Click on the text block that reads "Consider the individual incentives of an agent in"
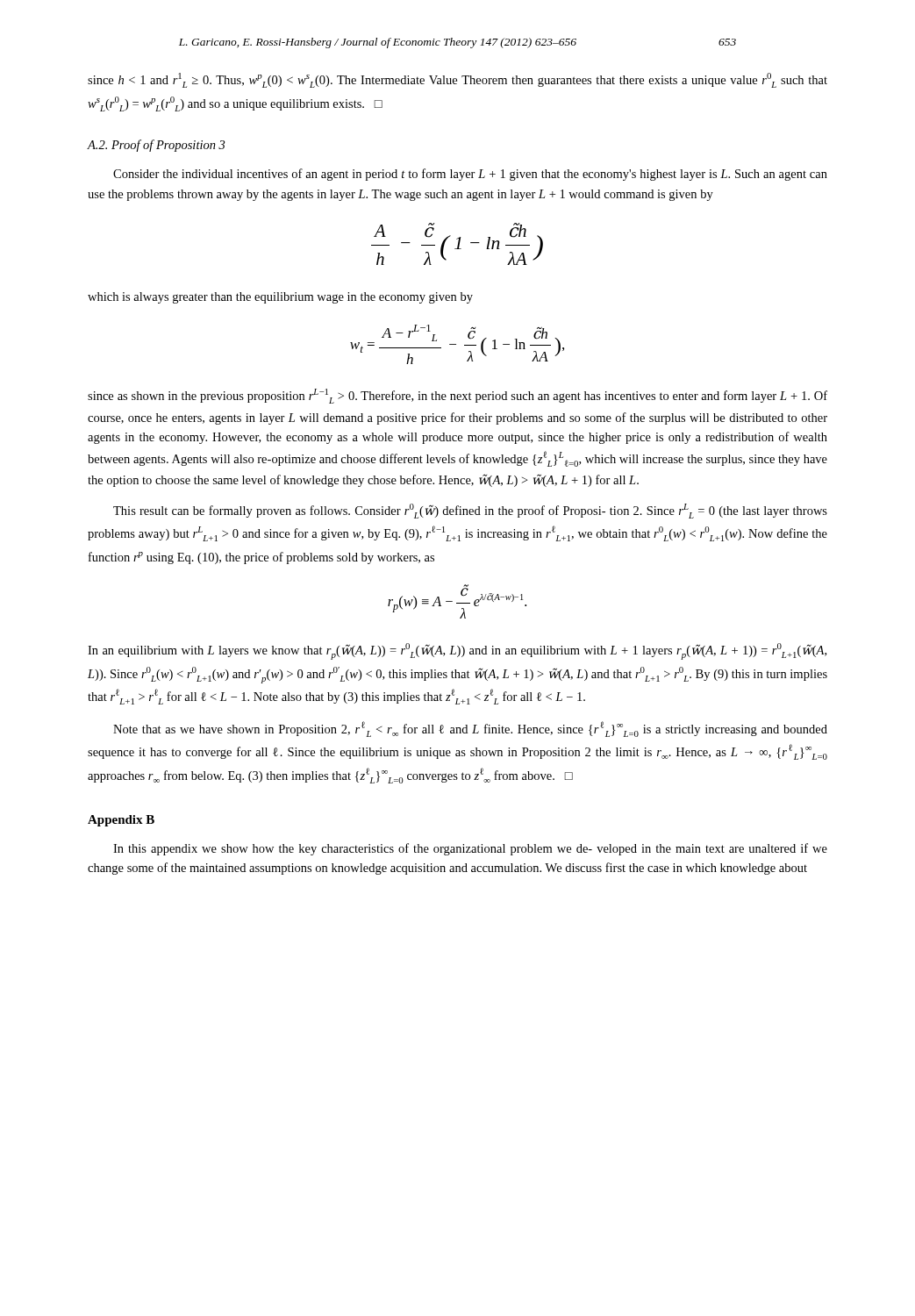This screenshot has height=1316, width=915. (458, 184)
